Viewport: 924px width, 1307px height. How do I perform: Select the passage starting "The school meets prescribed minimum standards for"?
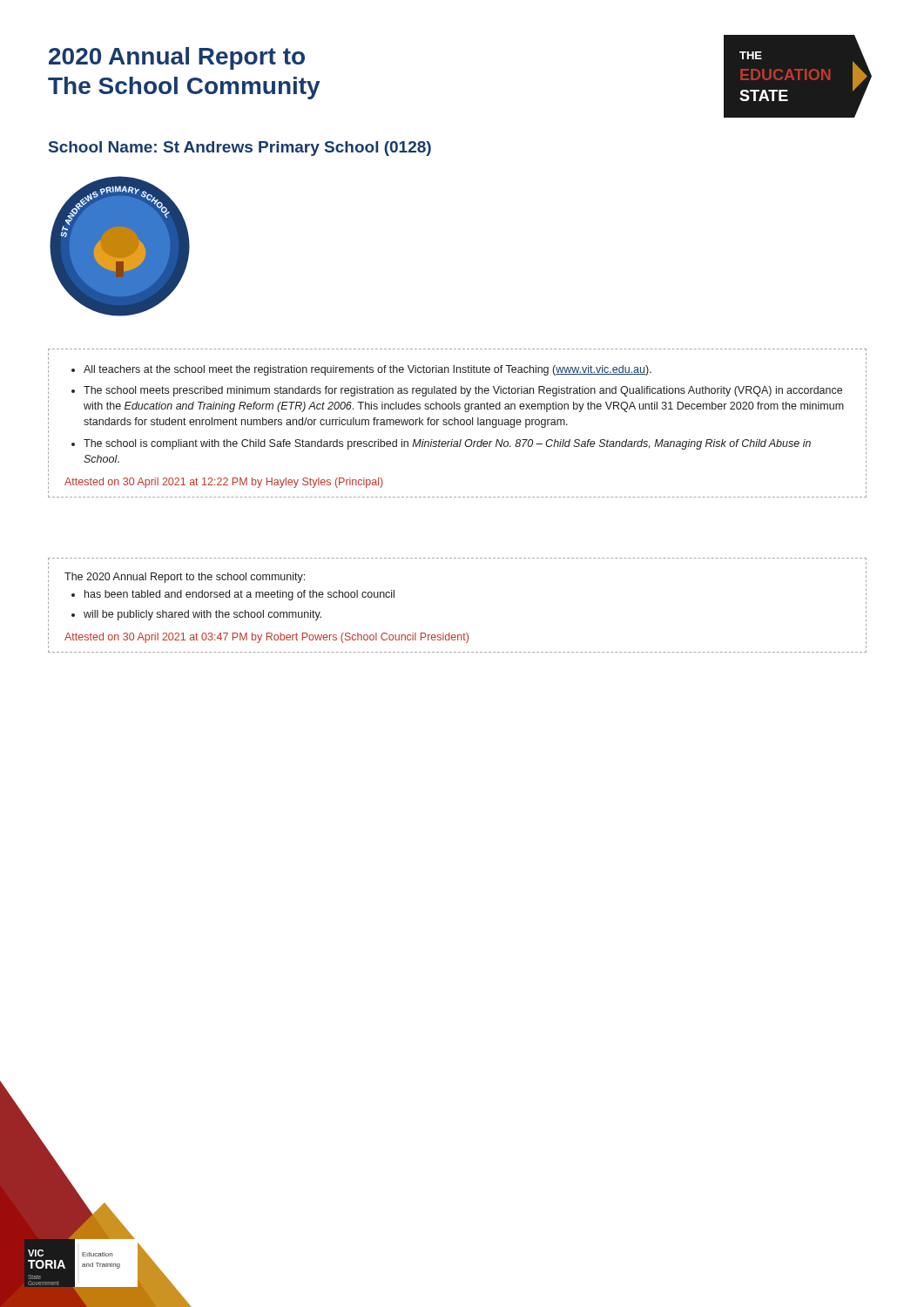pos(464,406)
